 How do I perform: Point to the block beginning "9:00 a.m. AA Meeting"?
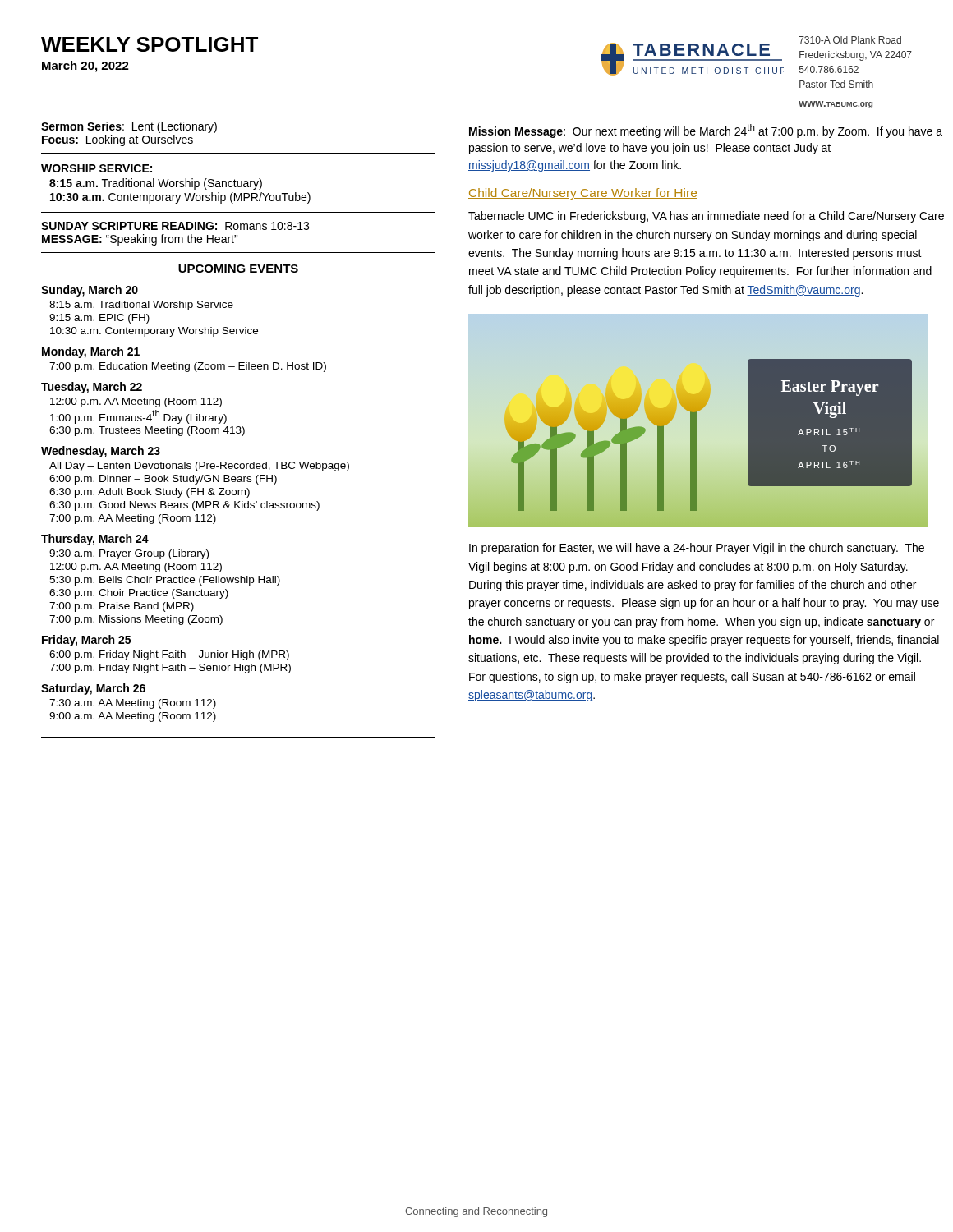click(133, 716)
